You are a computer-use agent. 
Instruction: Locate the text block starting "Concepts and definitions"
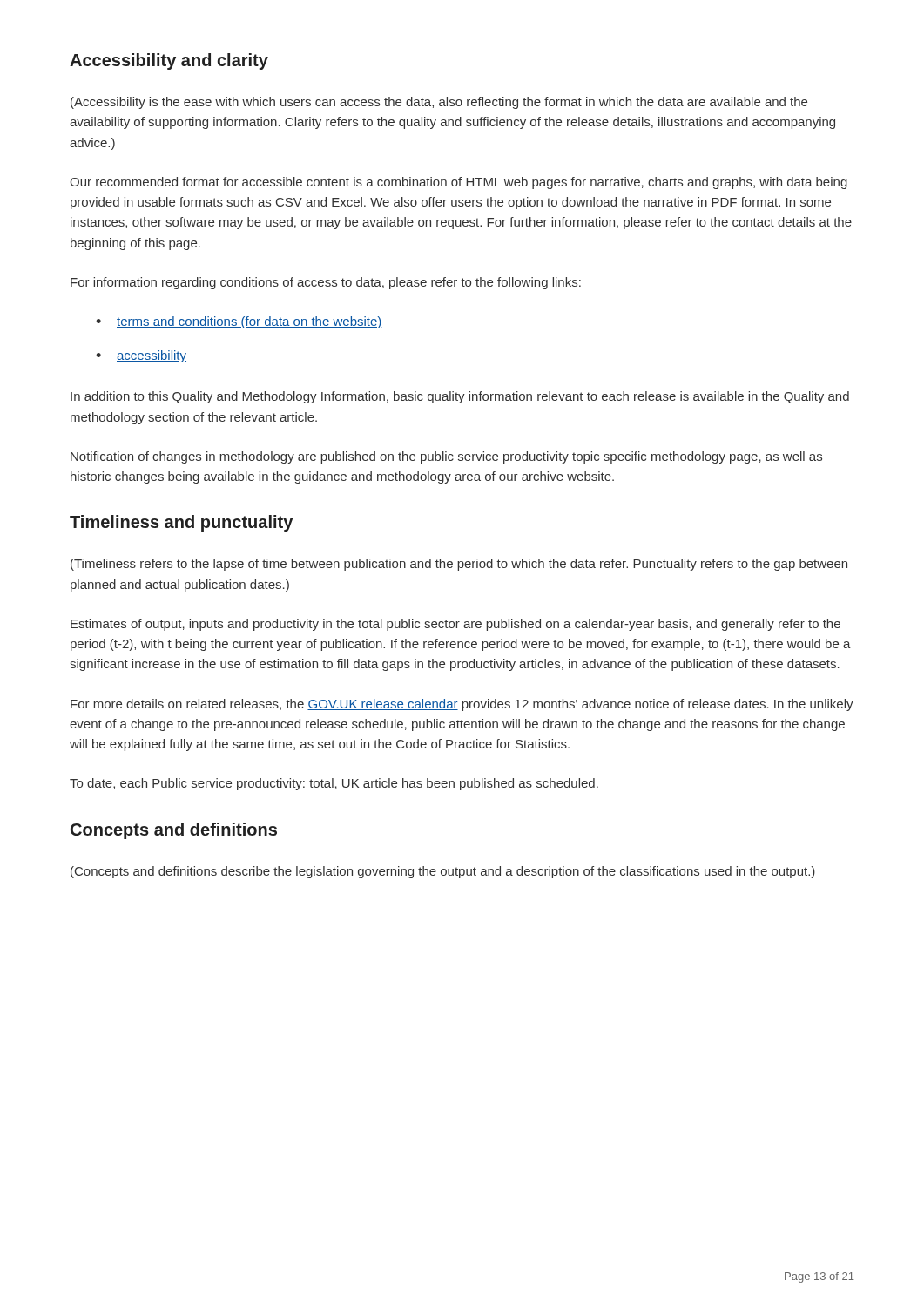coord(174,829)
